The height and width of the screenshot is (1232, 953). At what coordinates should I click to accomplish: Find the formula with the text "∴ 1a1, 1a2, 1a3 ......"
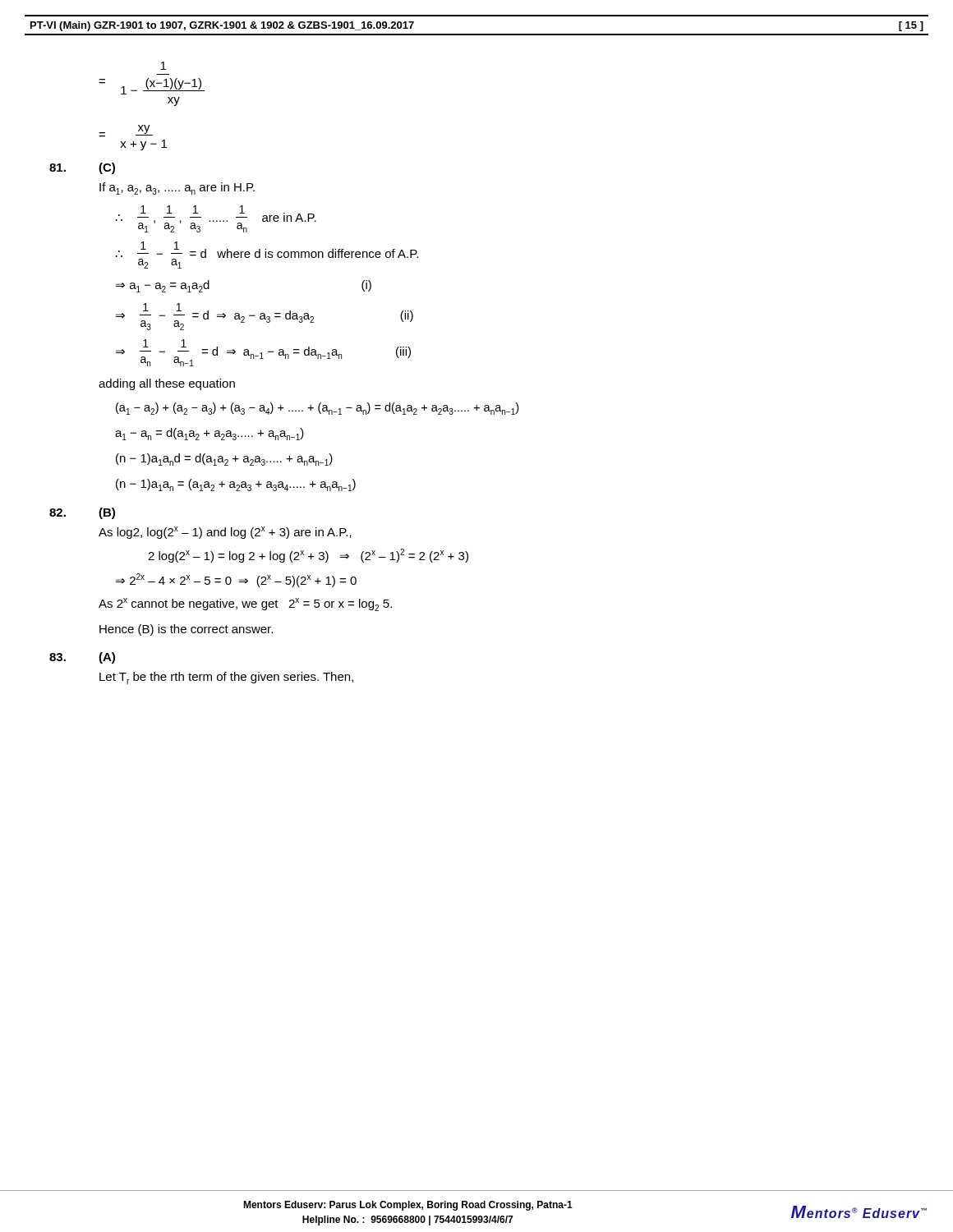[x=216, y=218]
